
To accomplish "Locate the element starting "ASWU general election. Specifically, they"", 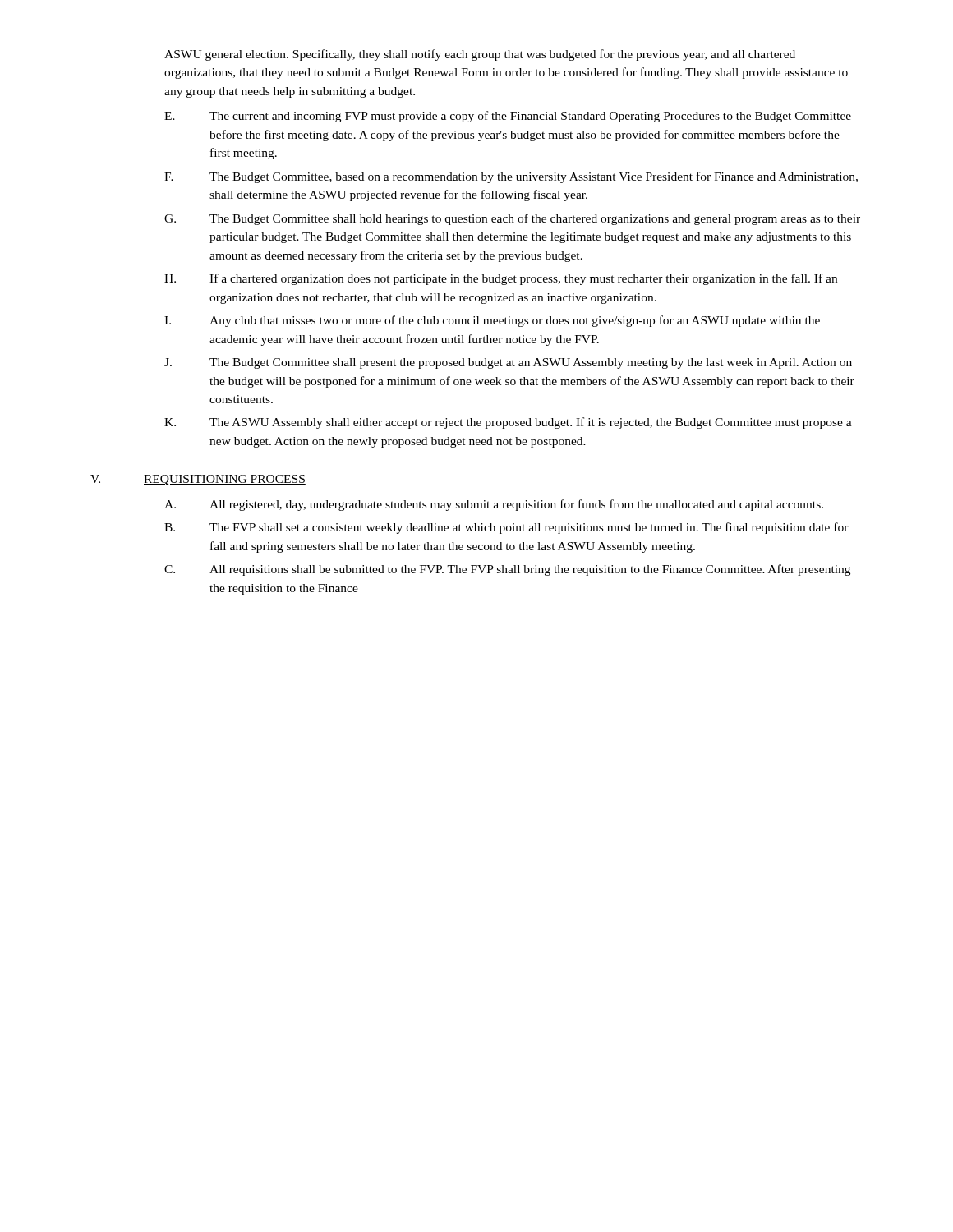I will tap(513, 73).
